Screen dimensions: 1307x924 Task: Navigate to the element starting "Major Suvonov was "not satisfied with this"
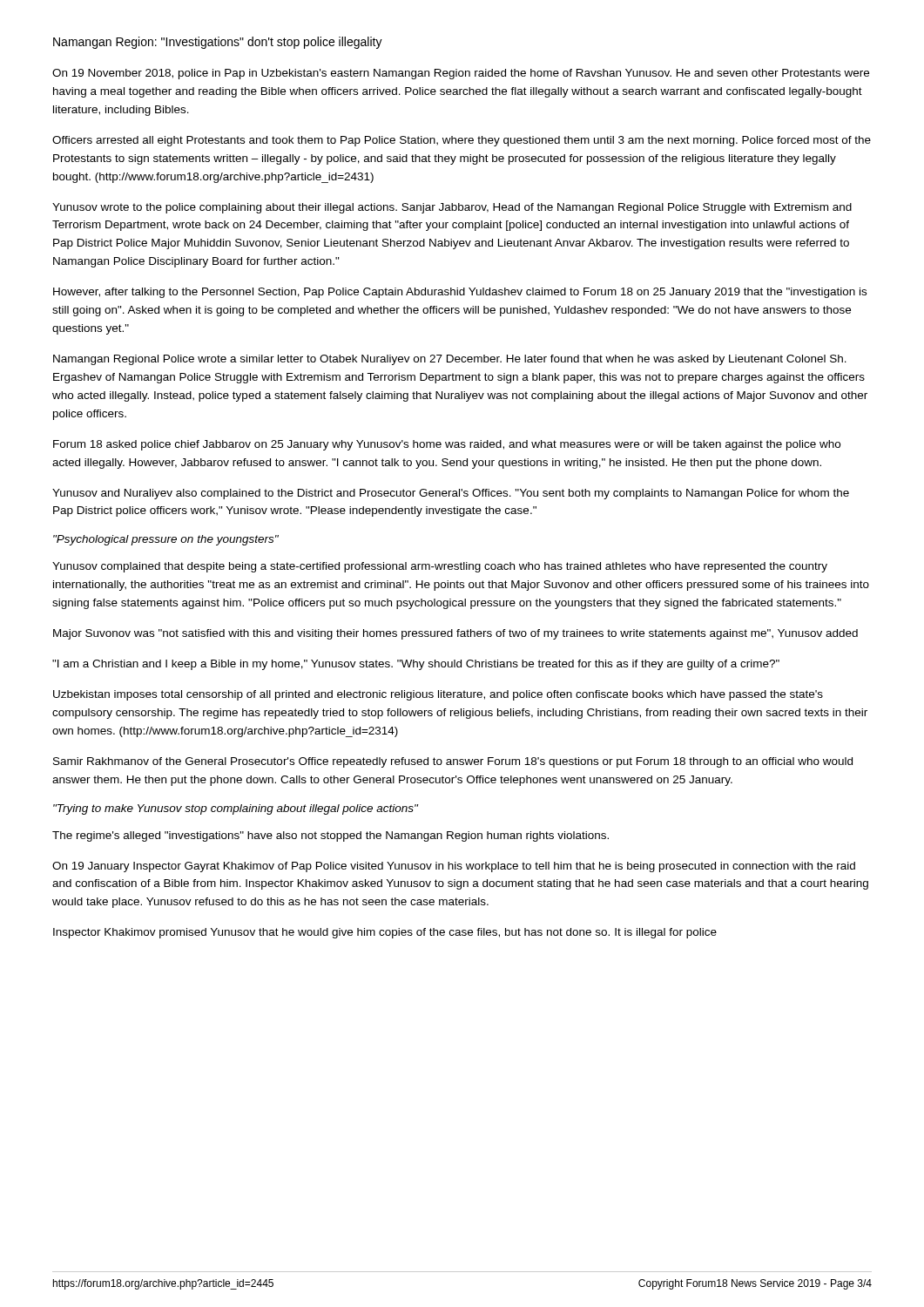(x=455, y=633)
